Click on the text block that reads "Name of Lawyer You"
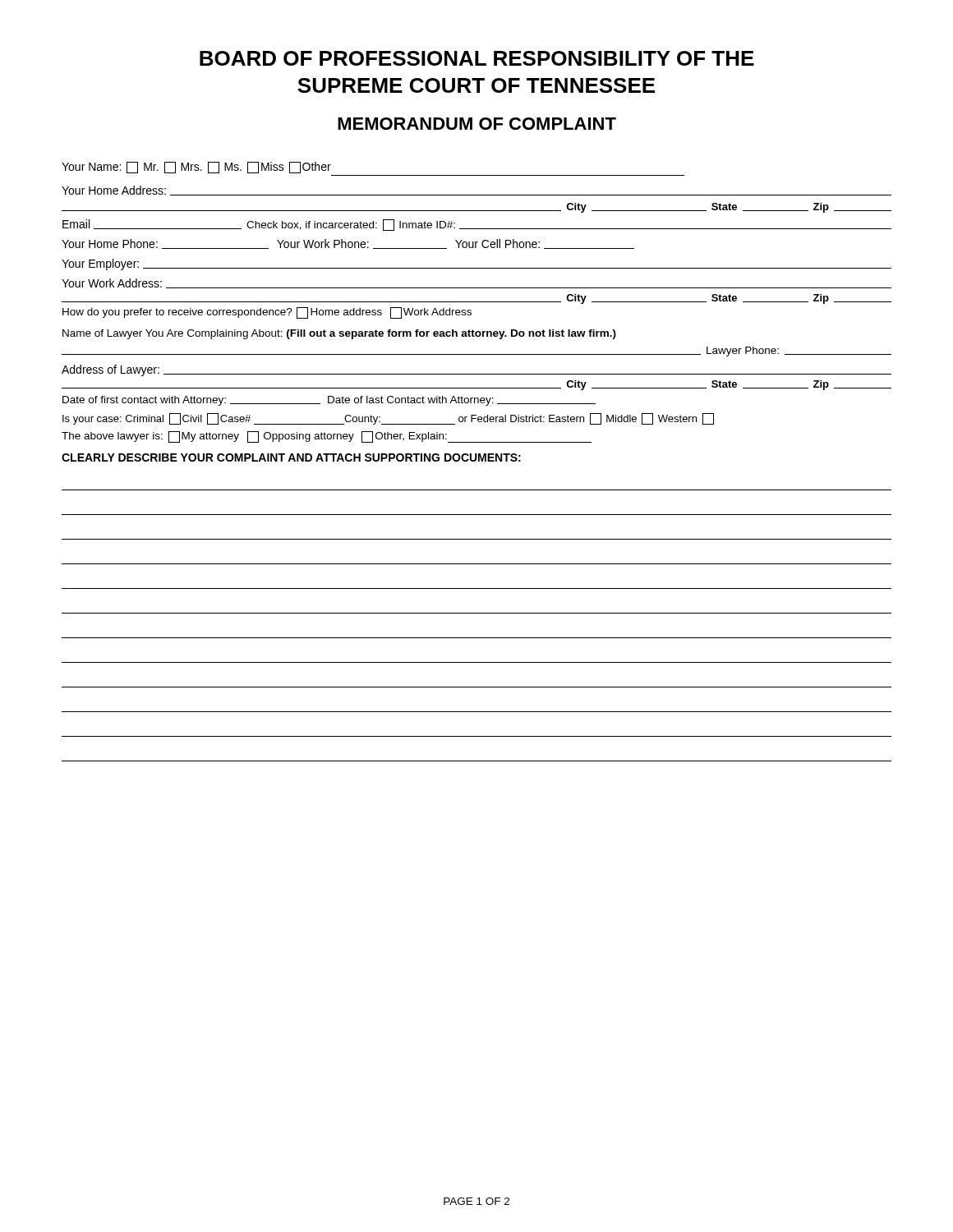 coord(476,333)
